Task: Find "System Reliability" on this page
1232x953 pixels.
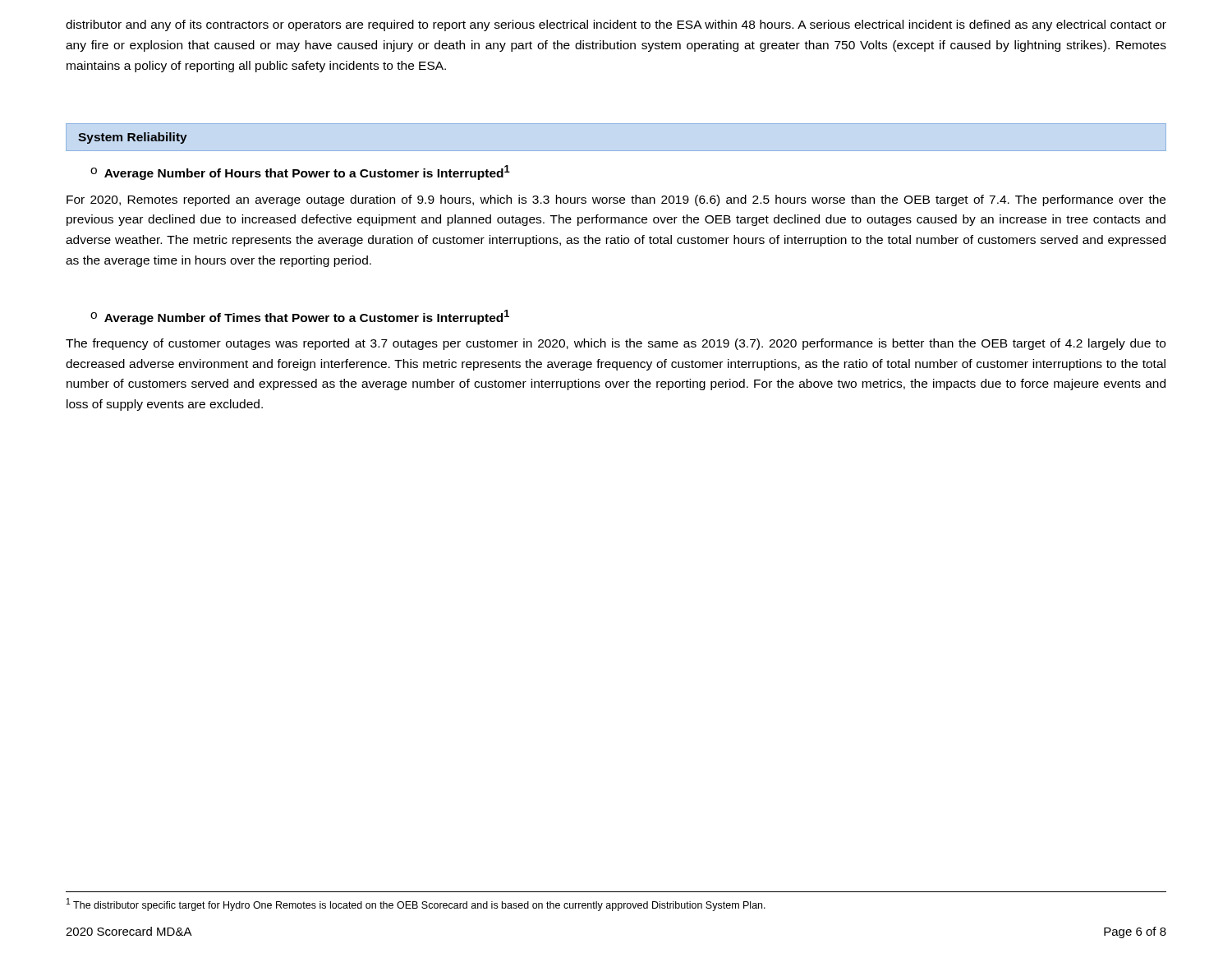Action: click(x=133, y=137)
